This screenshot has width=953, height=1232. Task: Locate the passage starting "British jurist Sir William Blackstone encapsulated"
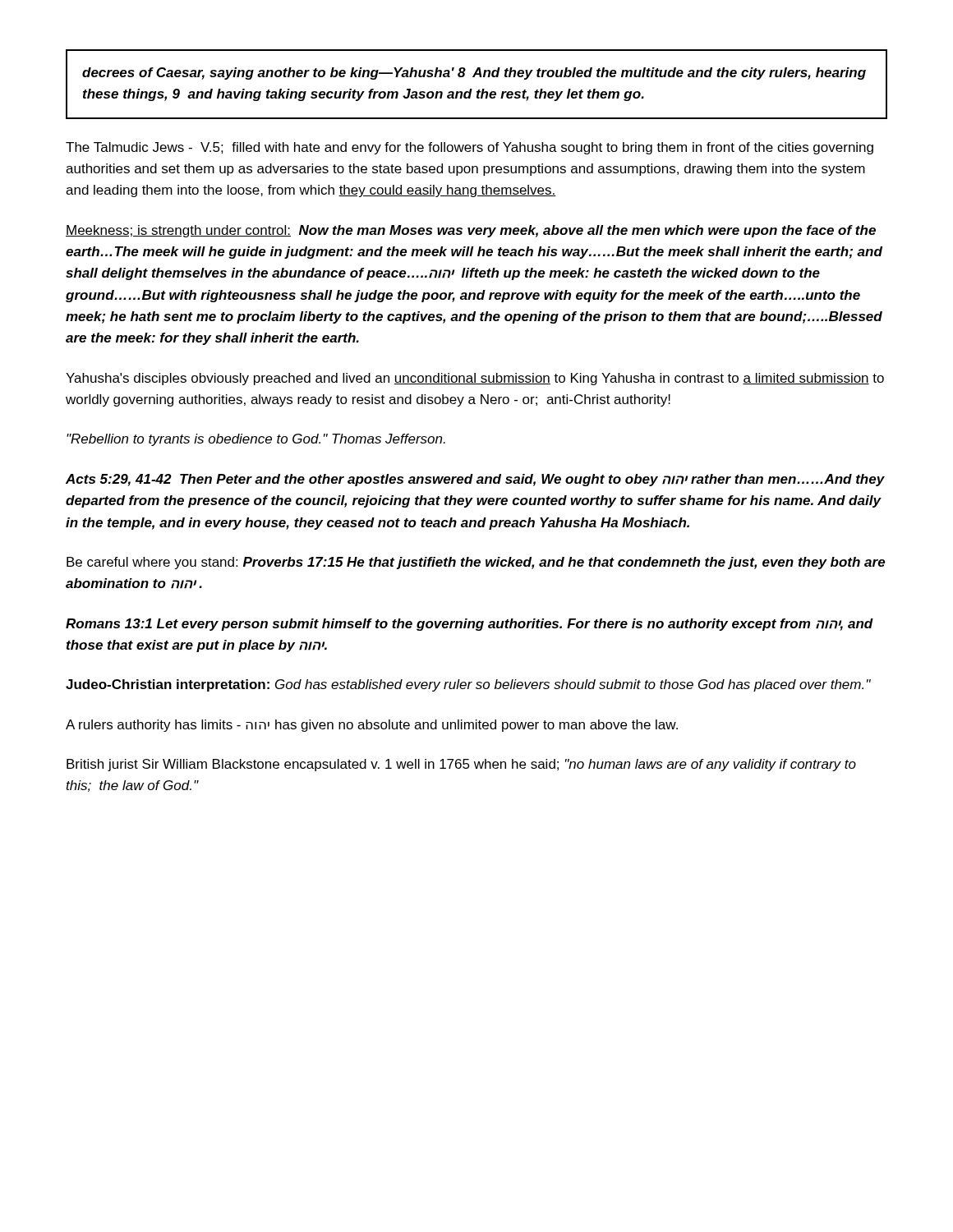[461, 775]
